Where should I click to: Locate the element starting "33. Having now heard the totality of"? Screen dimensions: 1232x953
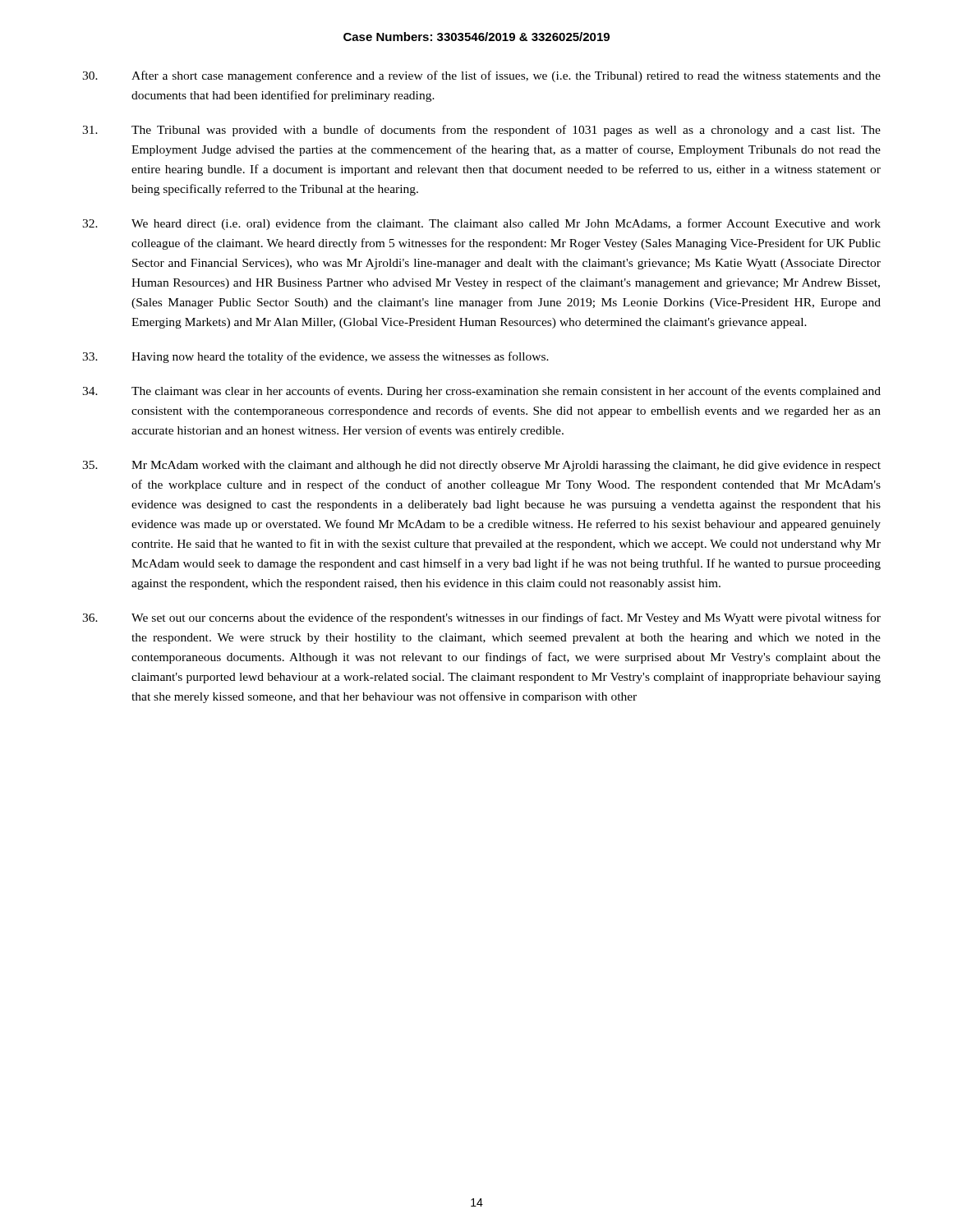click(481, 357)
